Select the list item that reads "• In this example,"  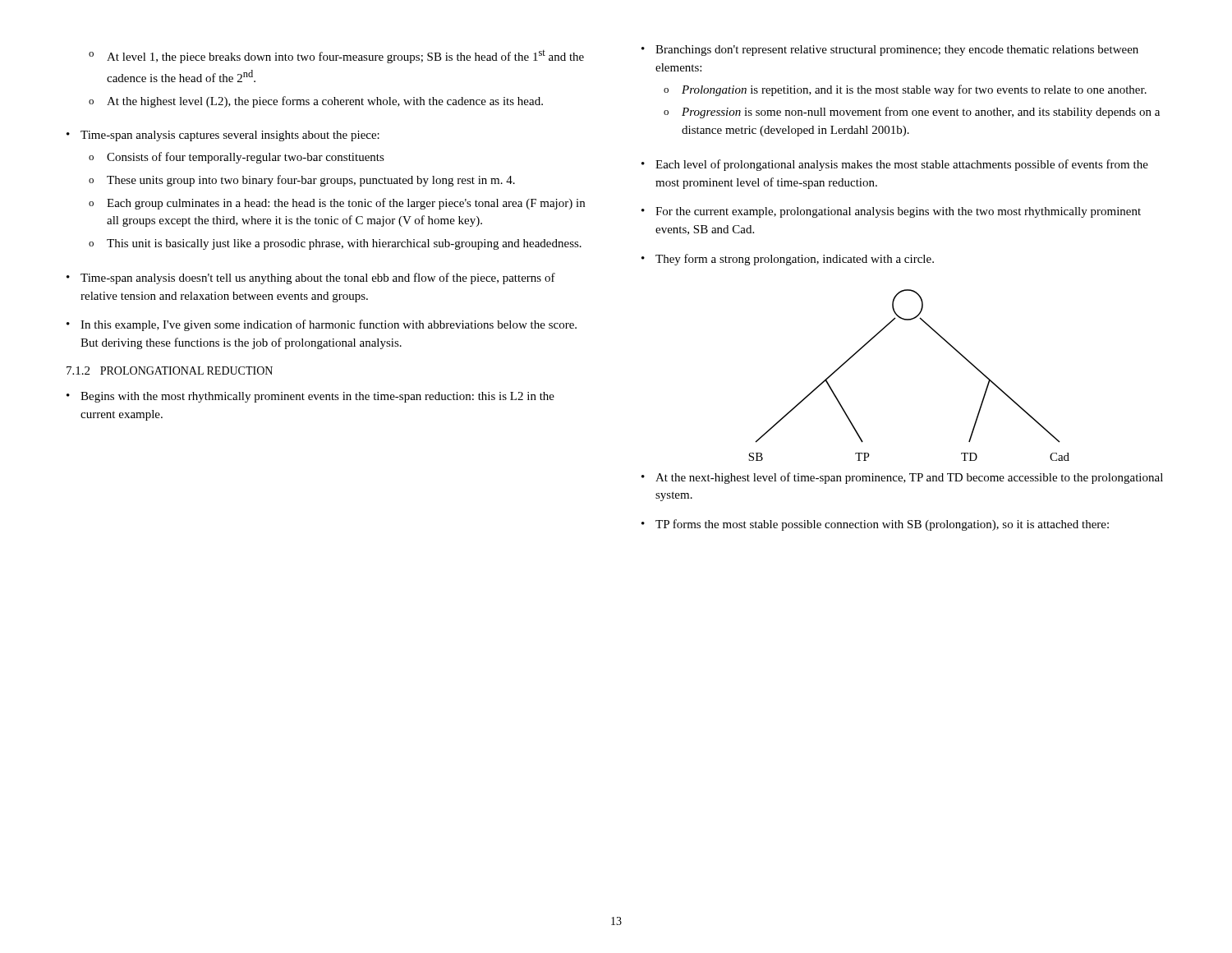329,334
